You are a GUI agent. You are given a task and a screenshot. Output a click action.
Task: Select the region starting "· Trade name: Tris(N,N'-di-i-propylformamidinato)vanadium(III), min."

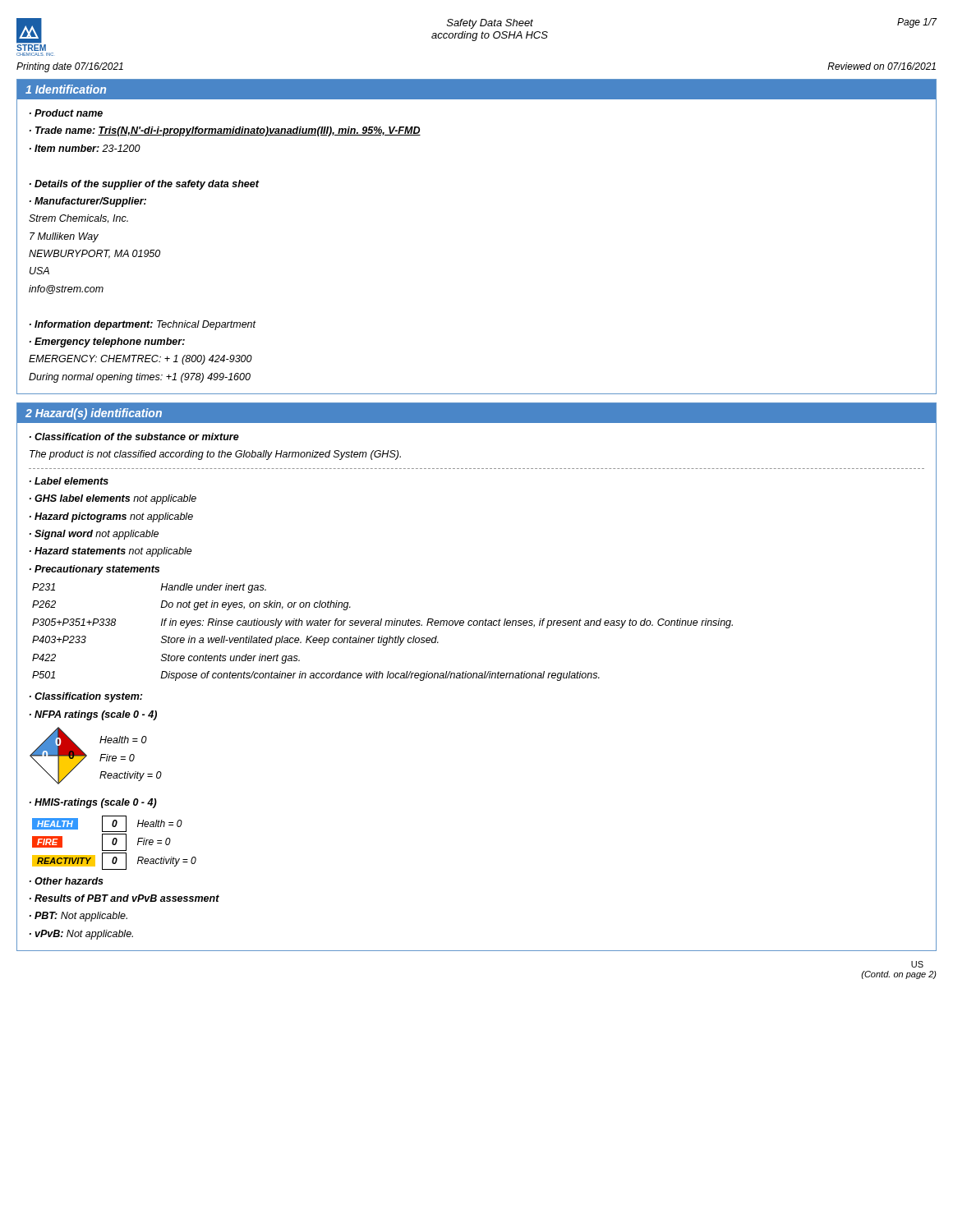click(x=224, y=131)
